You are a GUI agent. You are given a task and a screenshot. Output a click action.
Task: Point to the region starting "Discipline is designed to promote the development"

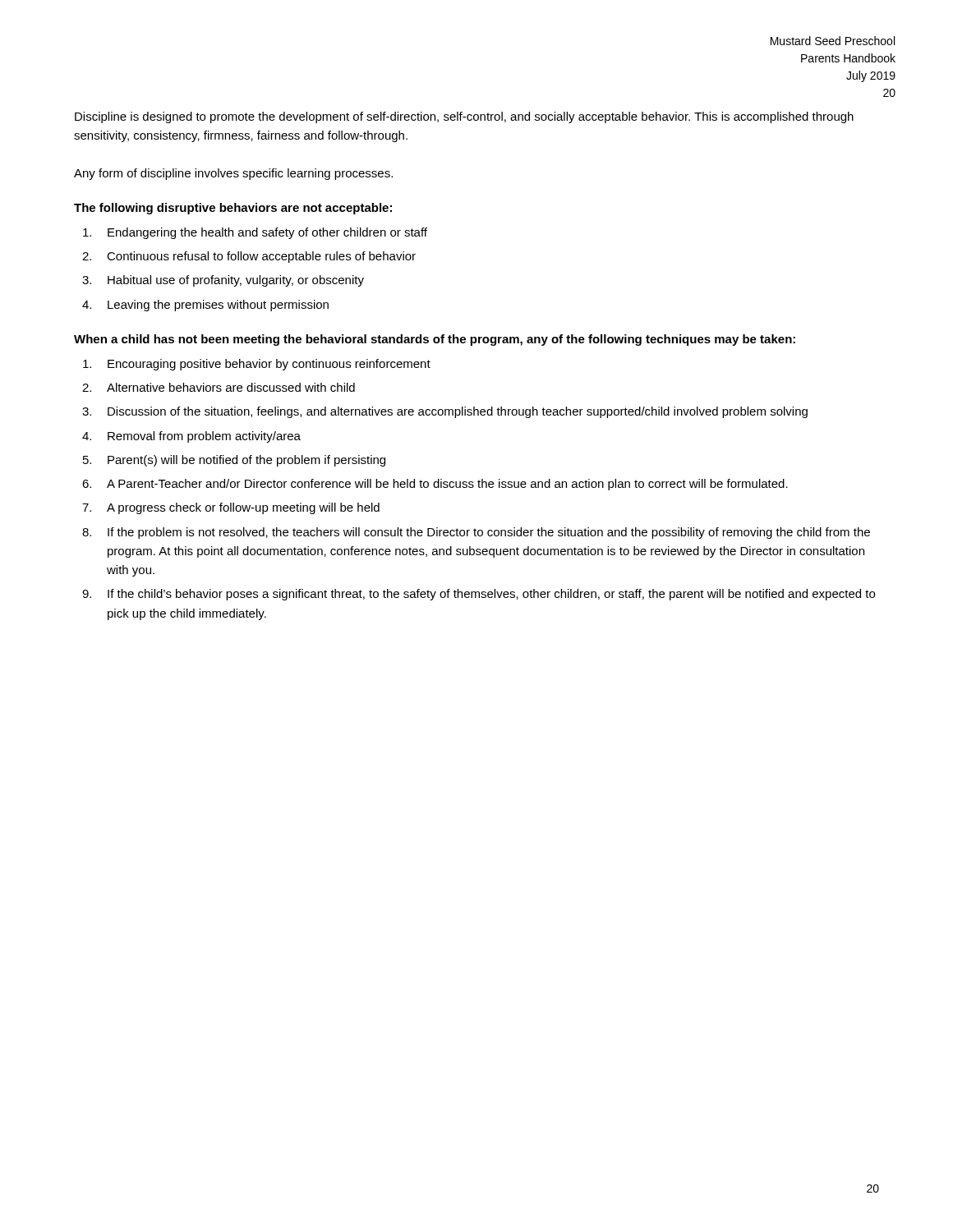pyautogui.click(x=464, y=126)
